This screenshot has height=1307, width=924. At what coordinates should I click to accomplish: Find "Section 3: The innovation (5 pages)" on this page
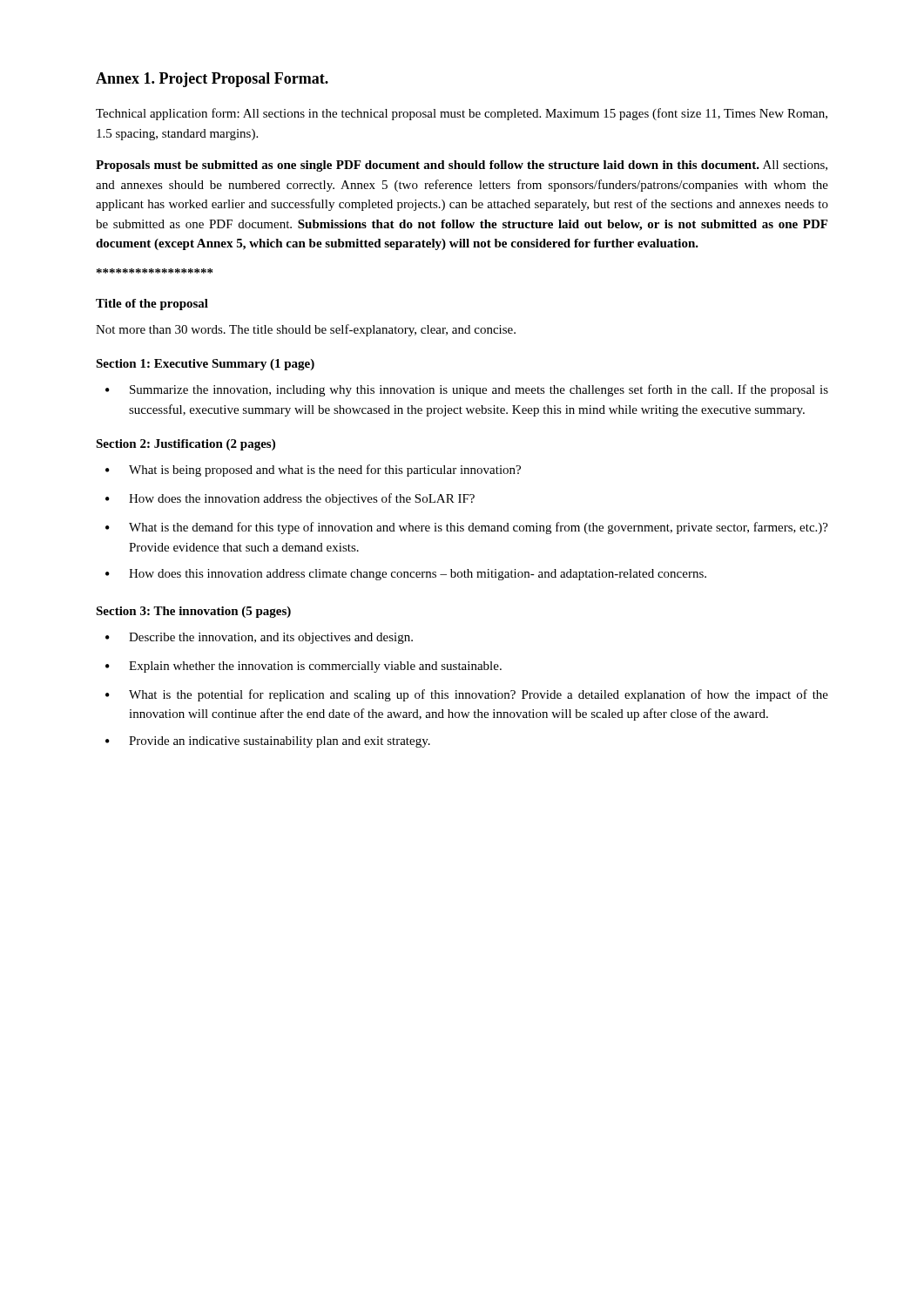click(193, 610)
